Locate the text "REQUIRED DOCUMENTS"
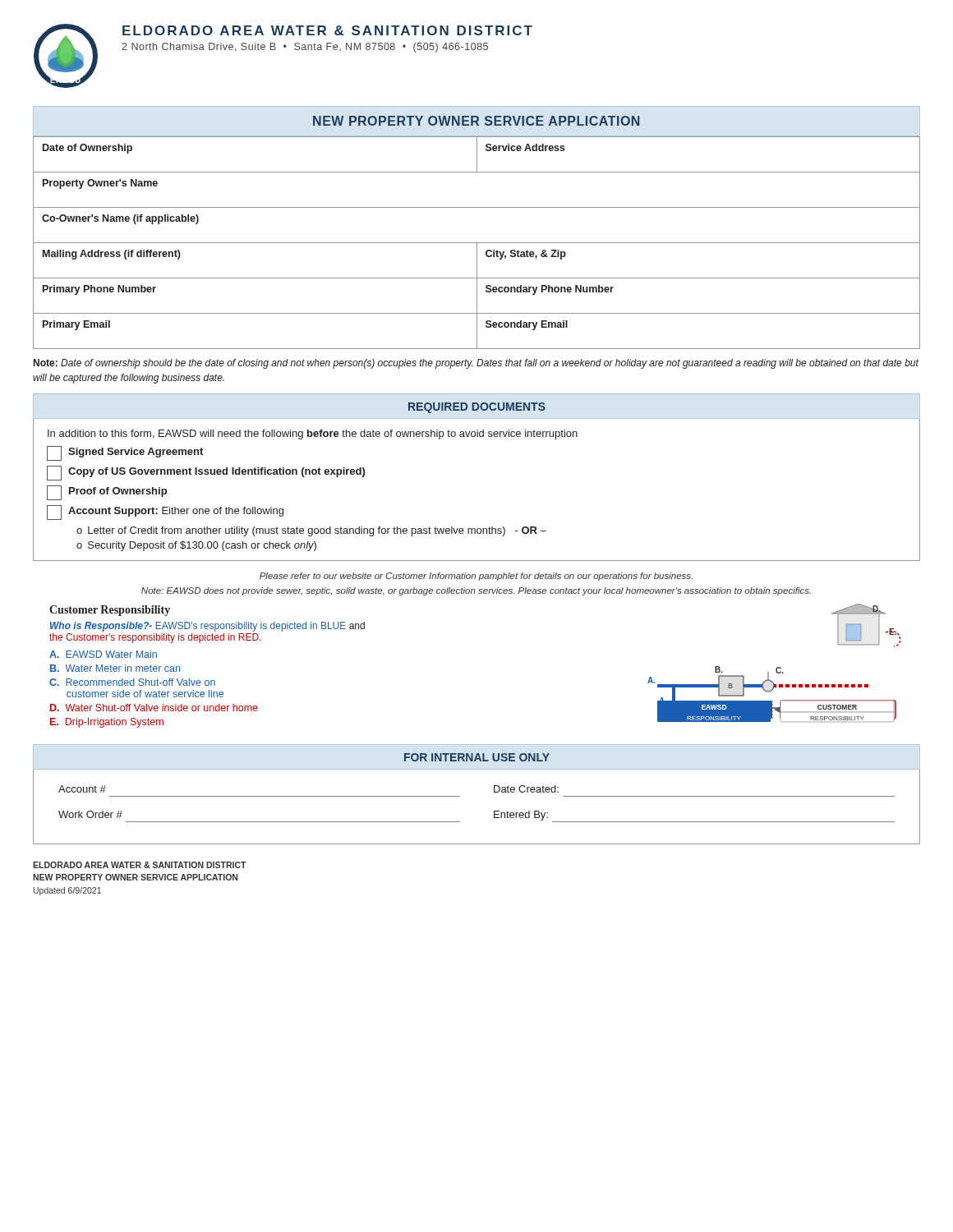 click(x=476, y=407)
